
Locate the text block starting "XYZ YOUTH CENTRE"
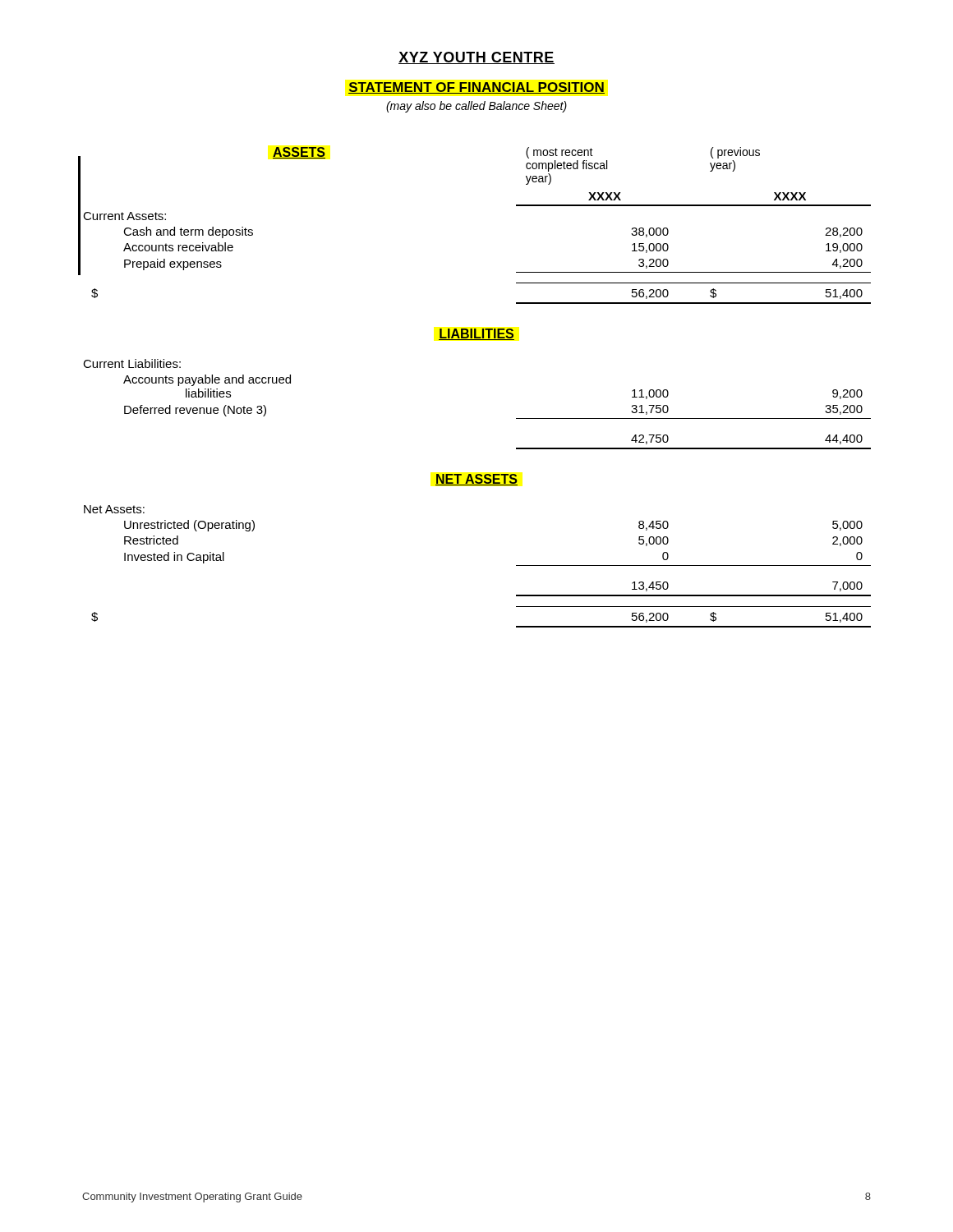pos(476,57)
